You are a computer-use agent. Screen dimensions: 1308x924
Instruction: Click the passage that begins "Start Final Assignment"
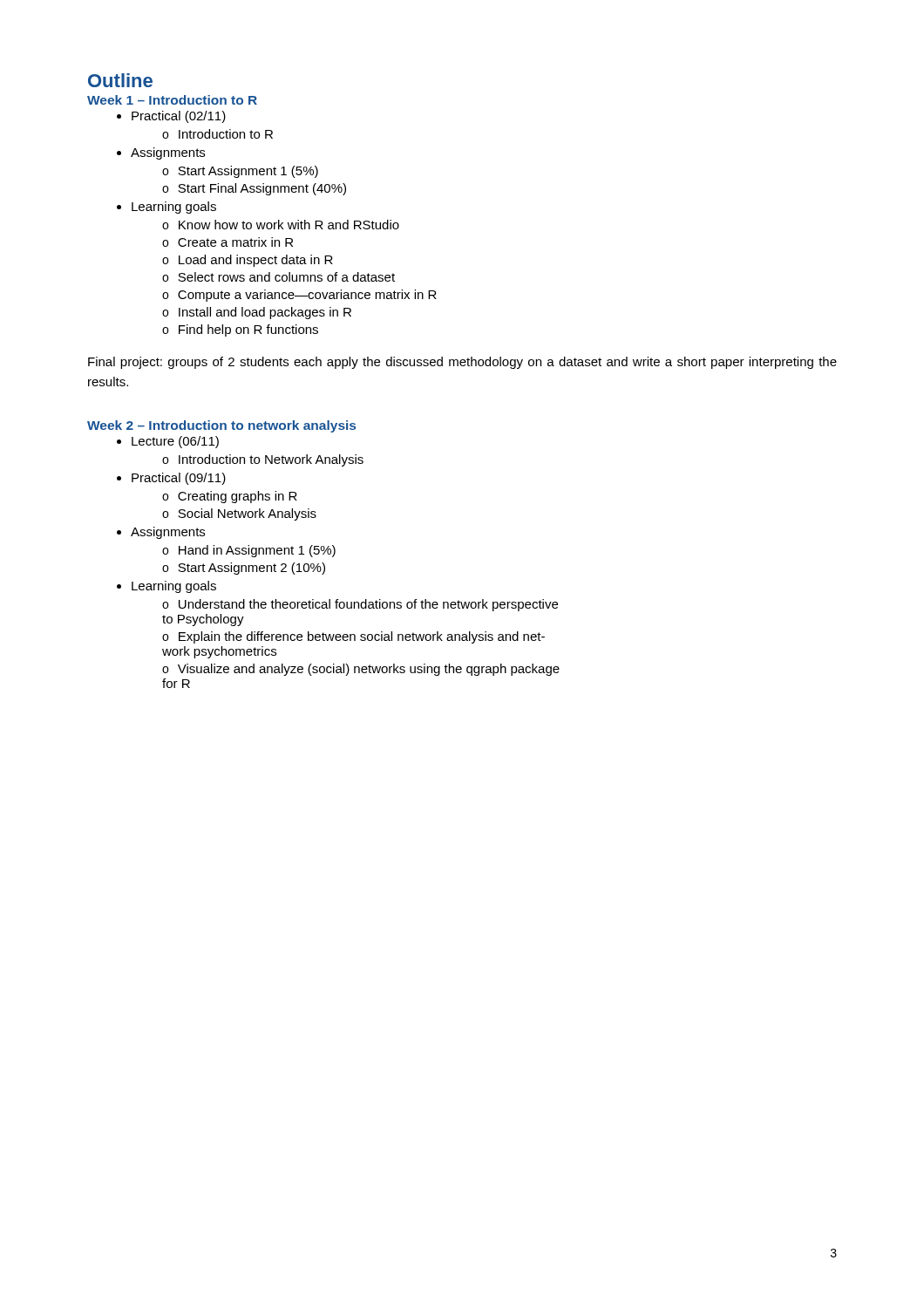click(x=262, y=188)
